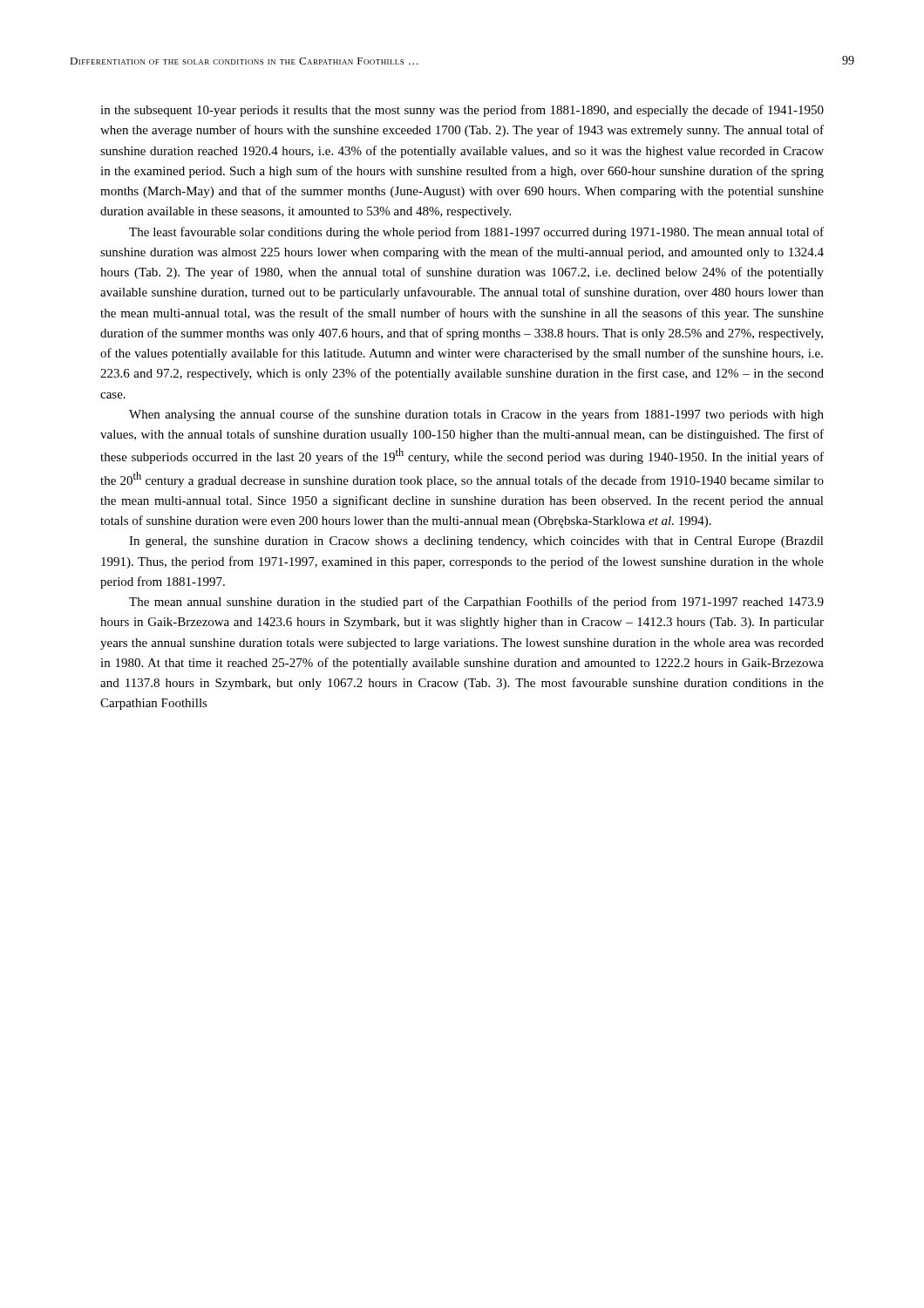Point to the block starting "The mean annual"
The image size is (924, 1308).
tap(462, 653)
